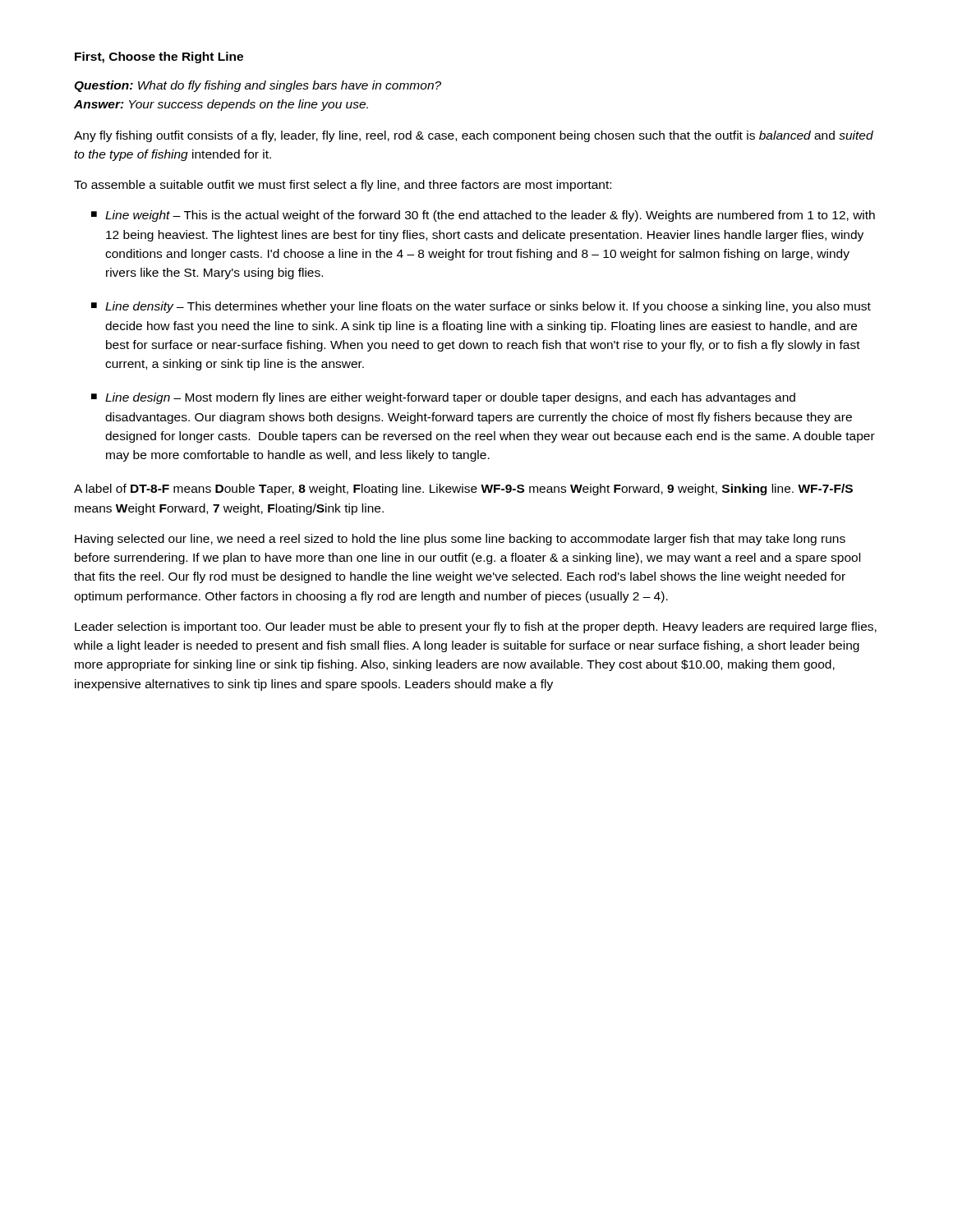Viewport: 953px width, 1232px height.
Task: Click the passage that begins "Question: What do fly fishing and"
Action: tap(258, 86)
